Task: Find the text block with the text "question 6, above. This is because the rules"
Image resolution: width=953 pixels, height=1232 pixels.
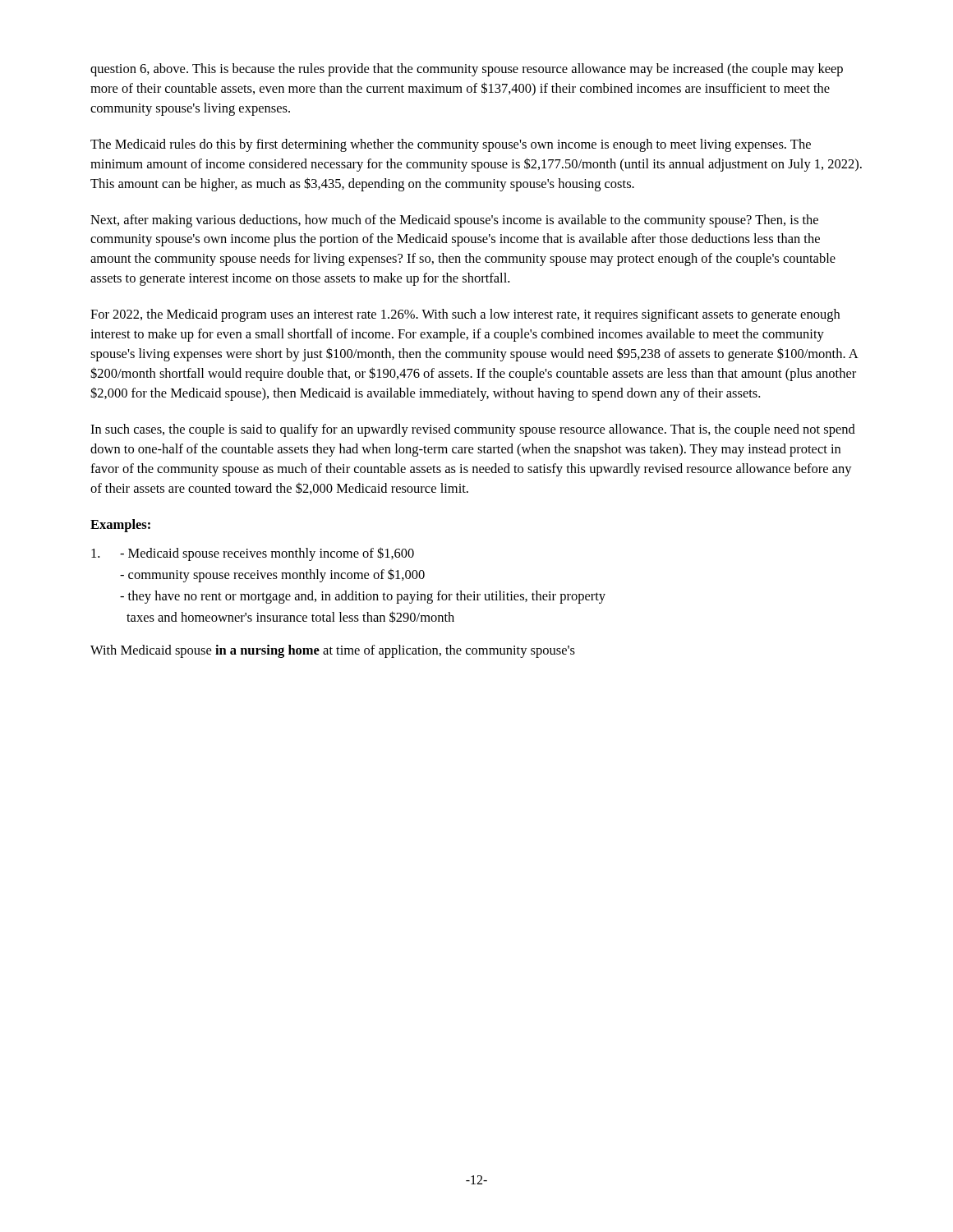Action: click(467, 88)
